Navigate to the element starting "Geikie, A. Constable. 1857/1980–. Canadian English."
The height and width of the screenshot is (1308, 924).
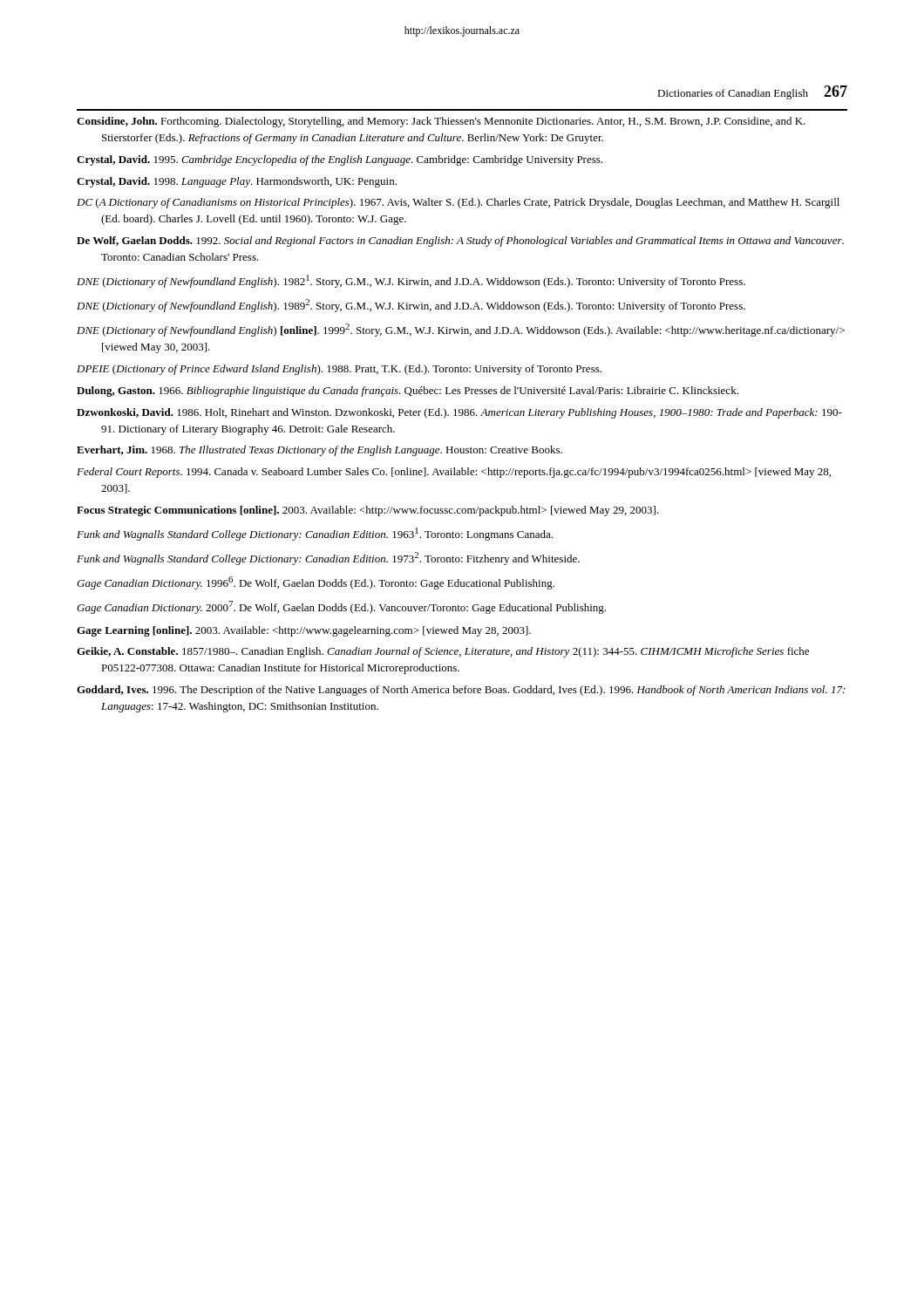(443, 659)
